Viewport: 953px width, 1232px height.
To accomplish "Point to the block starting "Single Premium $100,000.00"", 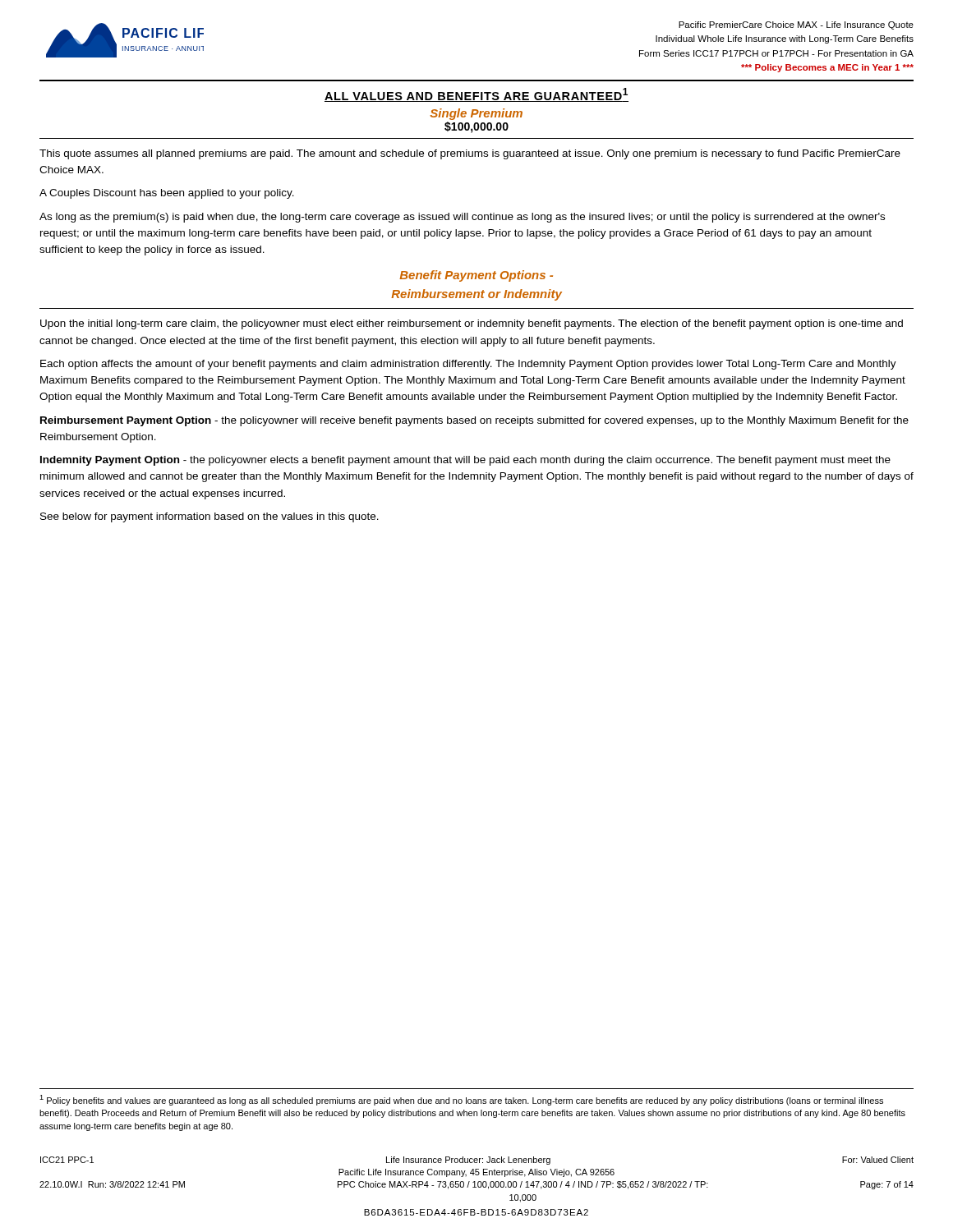I will pos(476,119).
